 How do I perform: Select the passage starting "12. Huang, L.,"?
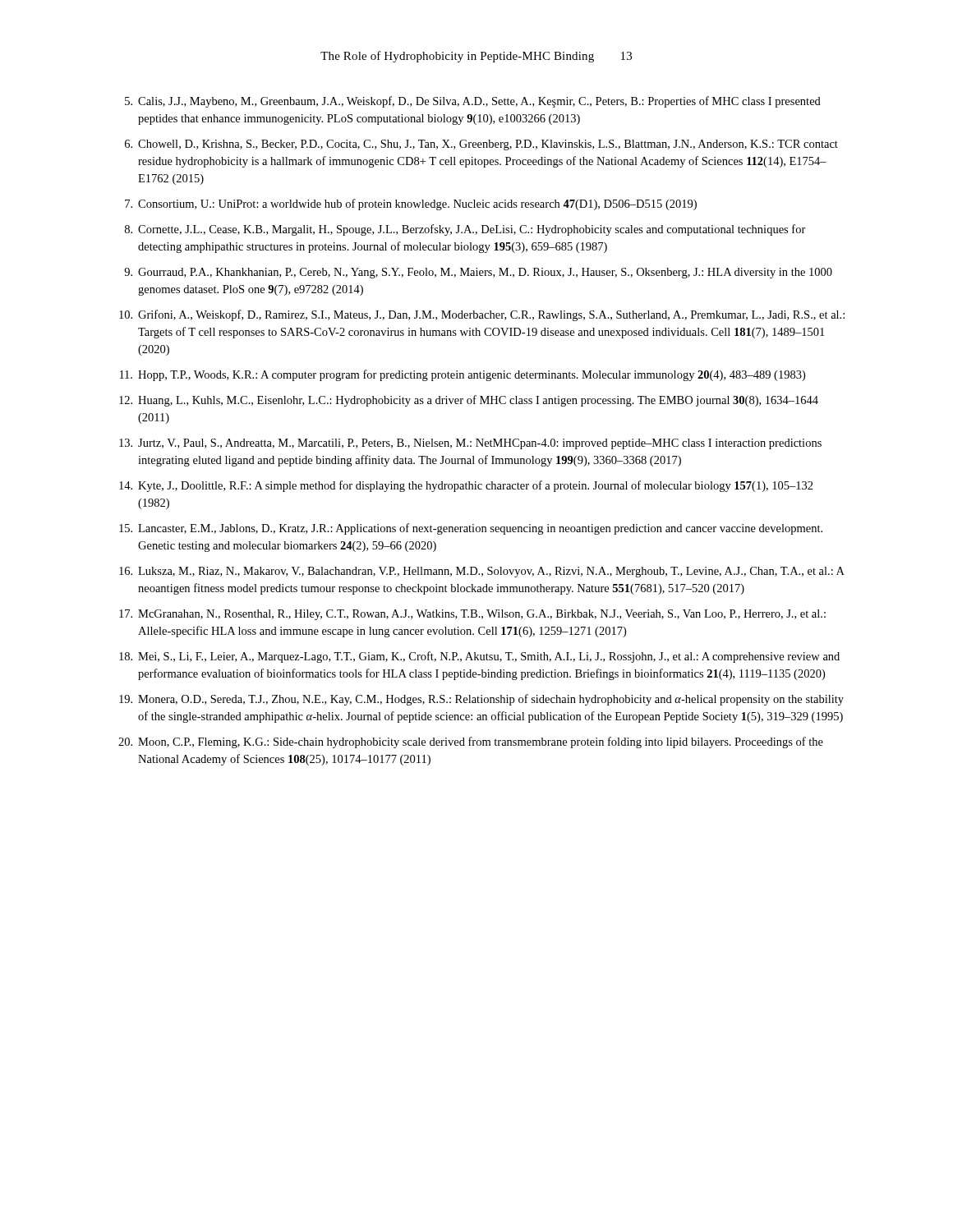pyautogui.click(x=476, y=409)
